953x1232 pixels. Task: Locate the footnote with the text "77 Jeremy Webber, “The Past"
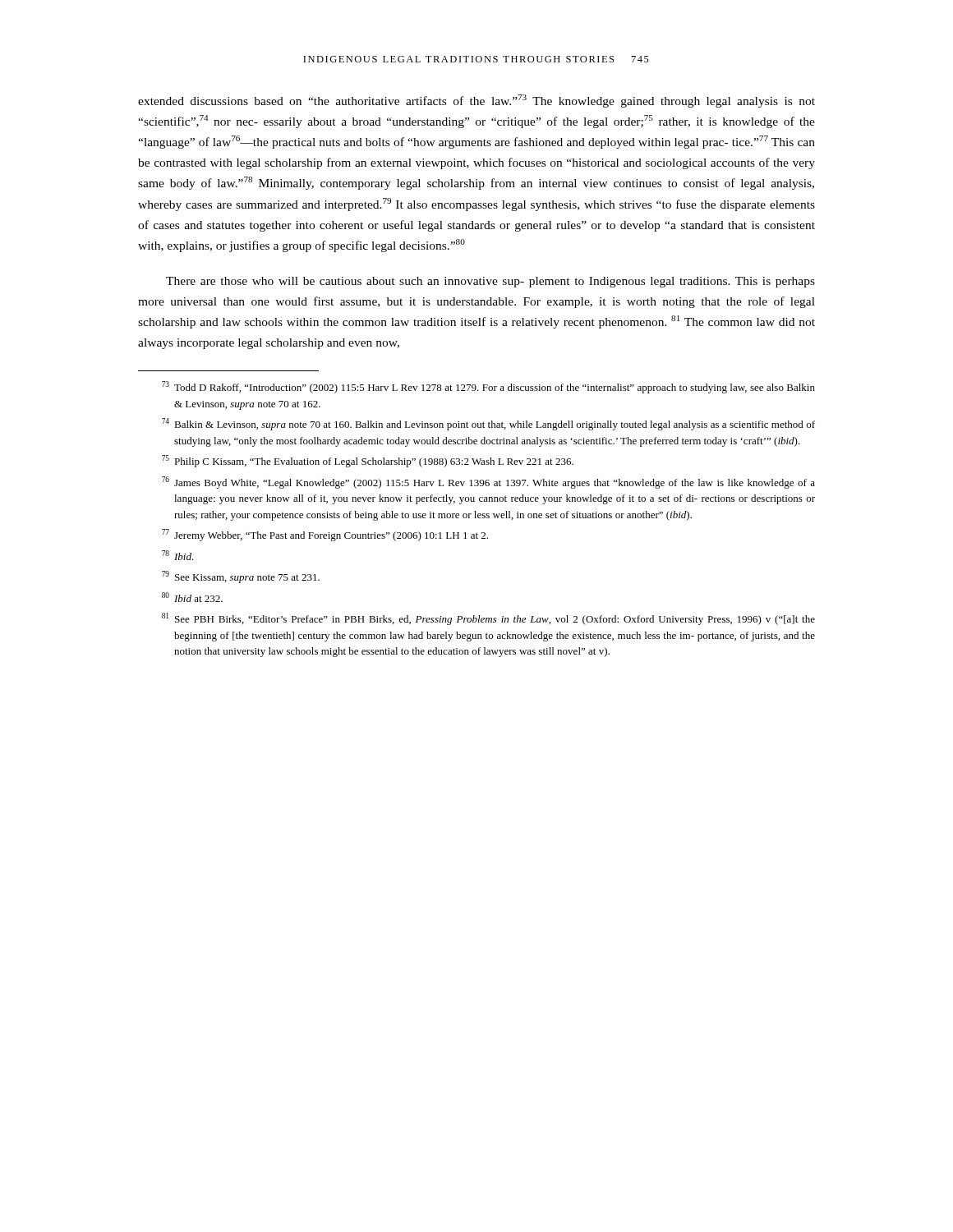(x=476, y=536)
